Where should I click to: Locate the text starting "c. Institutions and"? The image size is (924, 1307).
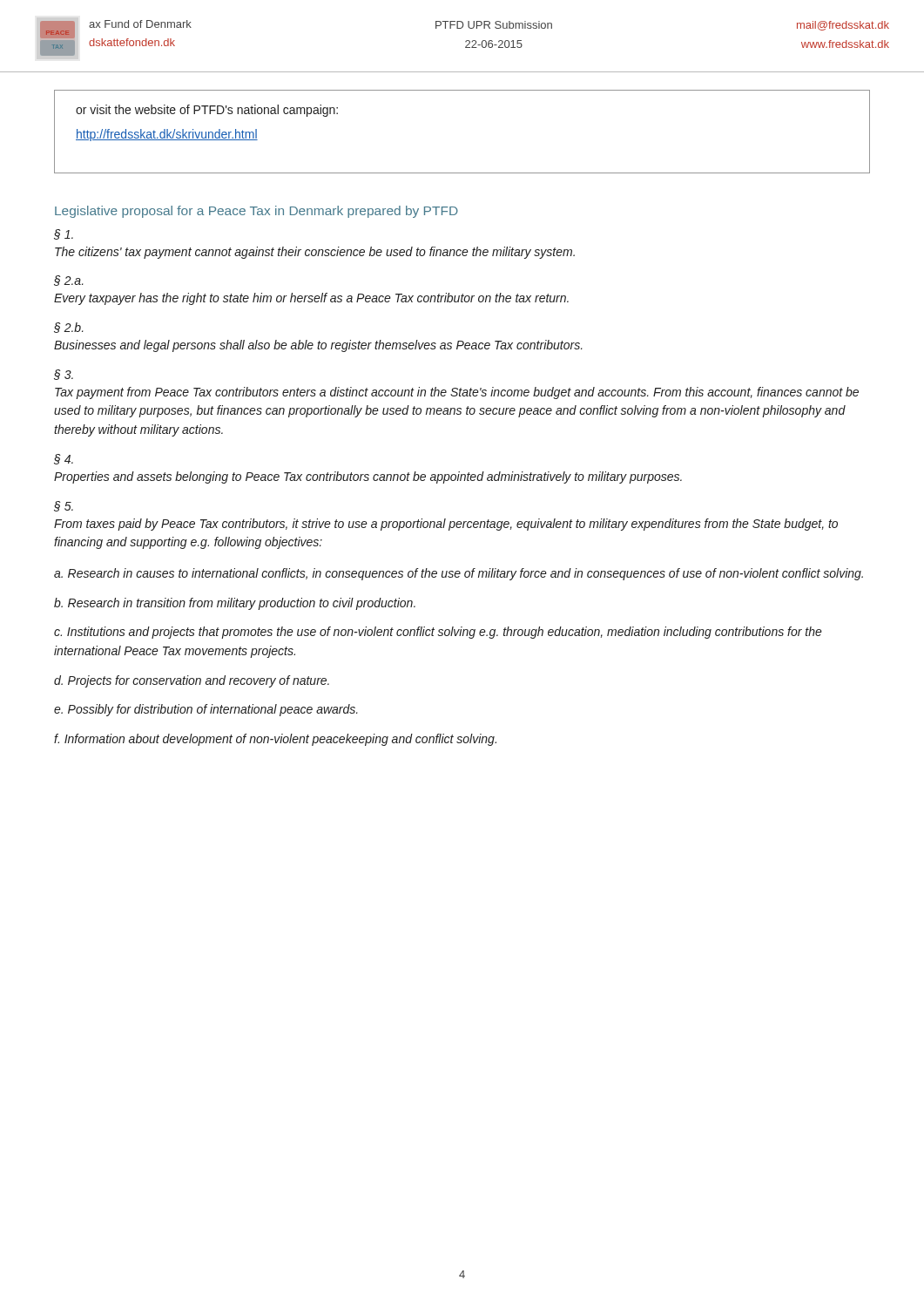point(438,641)
